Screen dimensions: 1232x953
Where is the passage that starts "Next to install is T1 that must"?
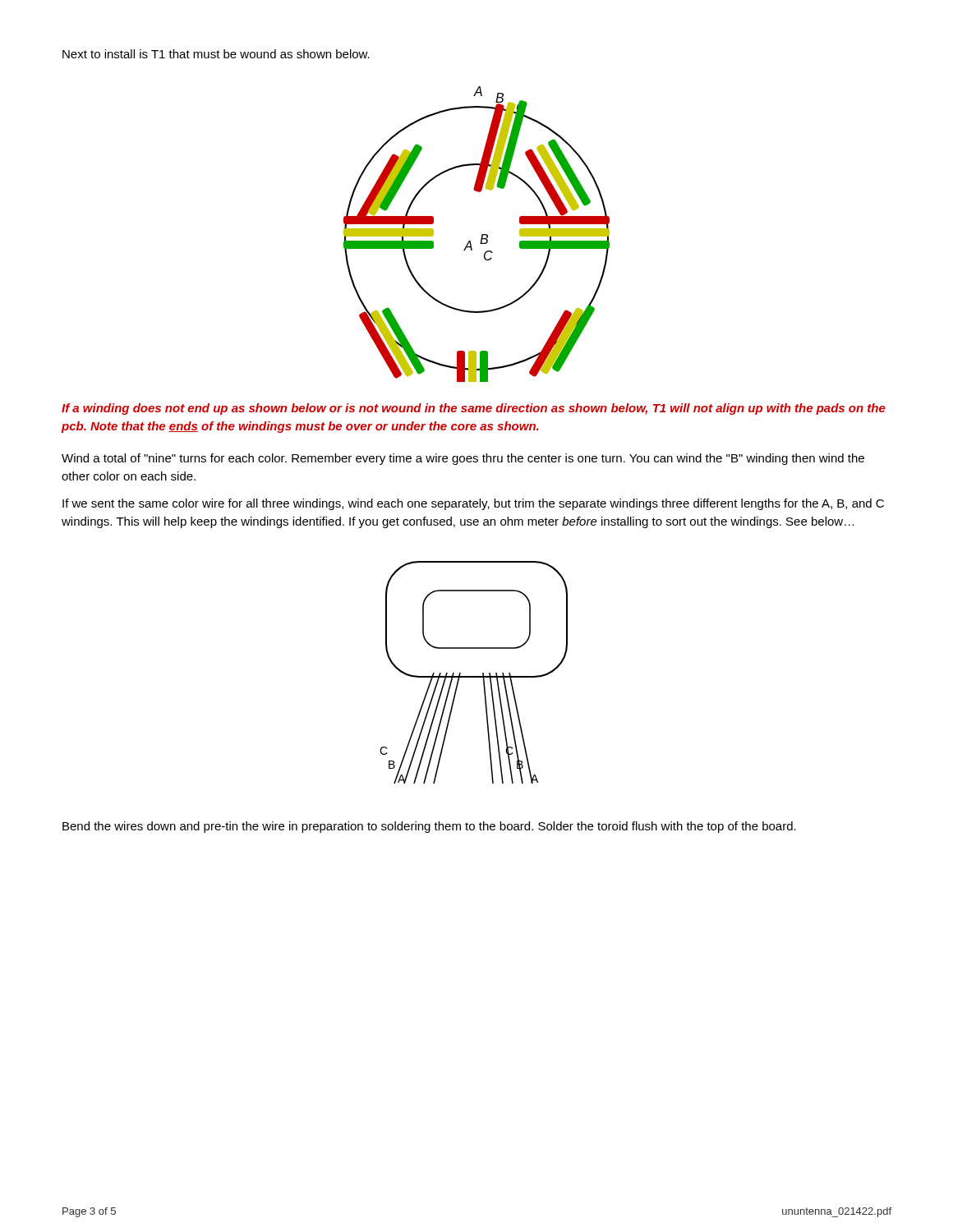point(216,54)
